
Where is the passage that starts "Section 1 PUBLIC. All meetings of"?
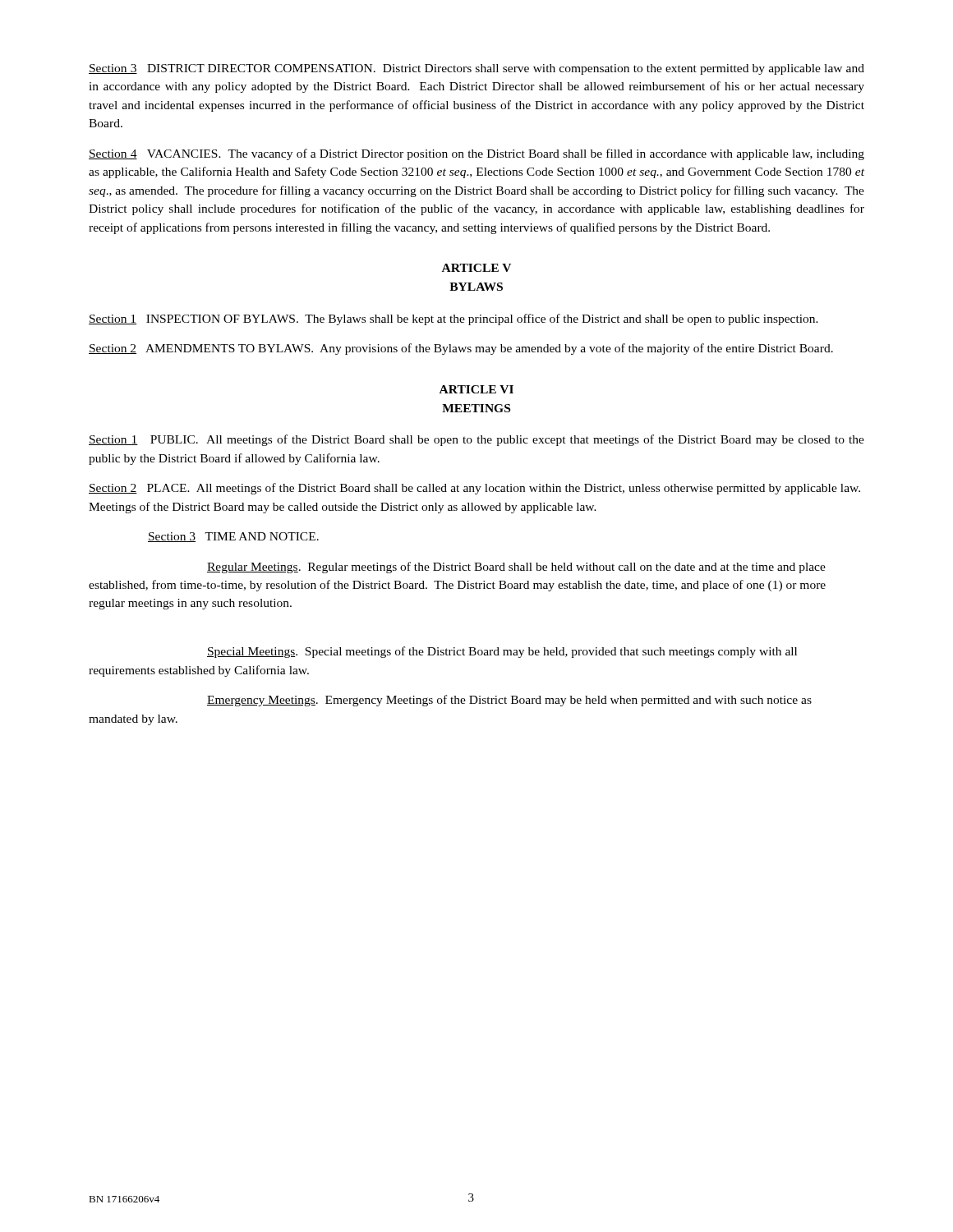(x=476, y=449)
